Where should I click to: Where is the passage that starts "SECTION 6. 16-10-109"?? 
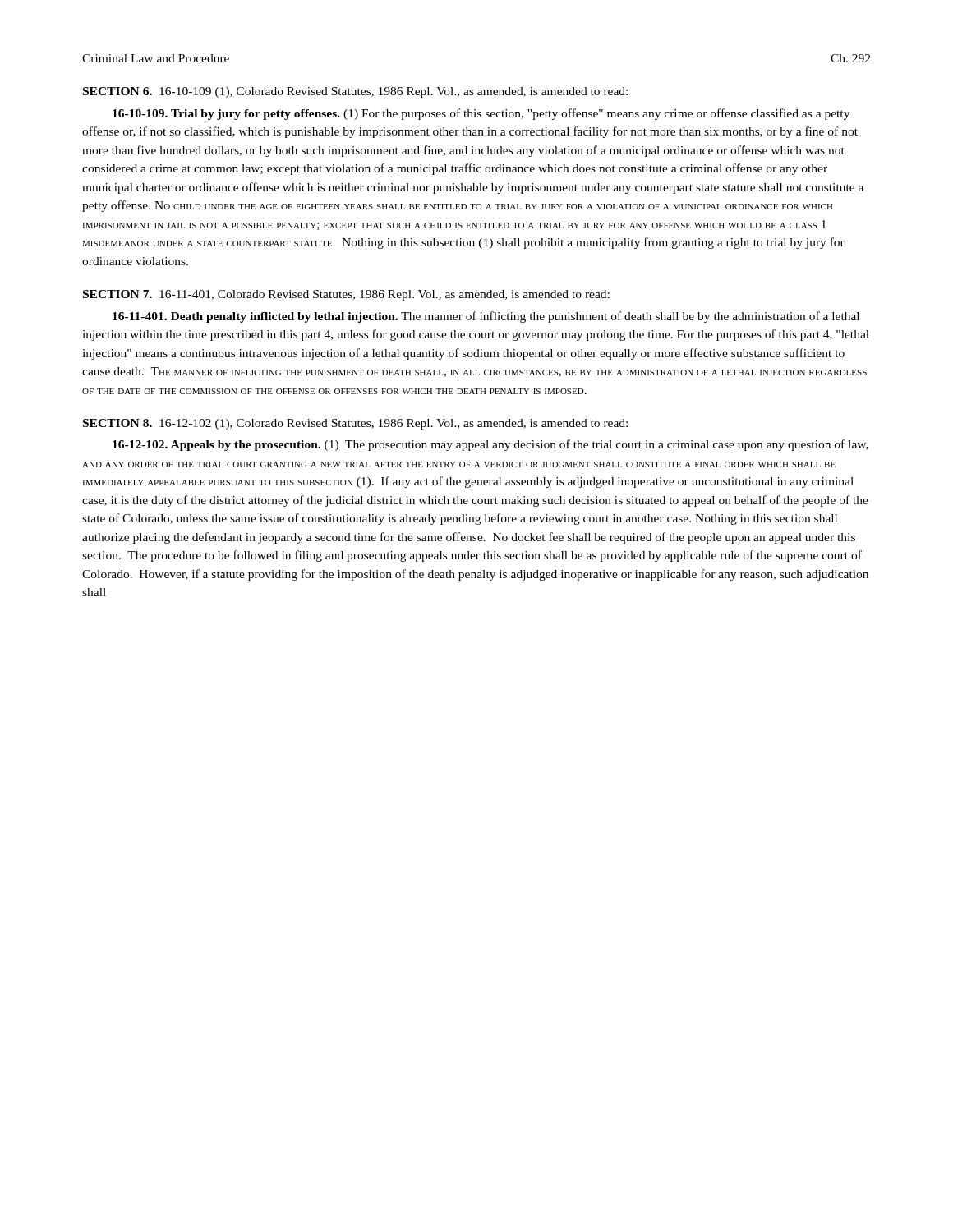point(356,91)
